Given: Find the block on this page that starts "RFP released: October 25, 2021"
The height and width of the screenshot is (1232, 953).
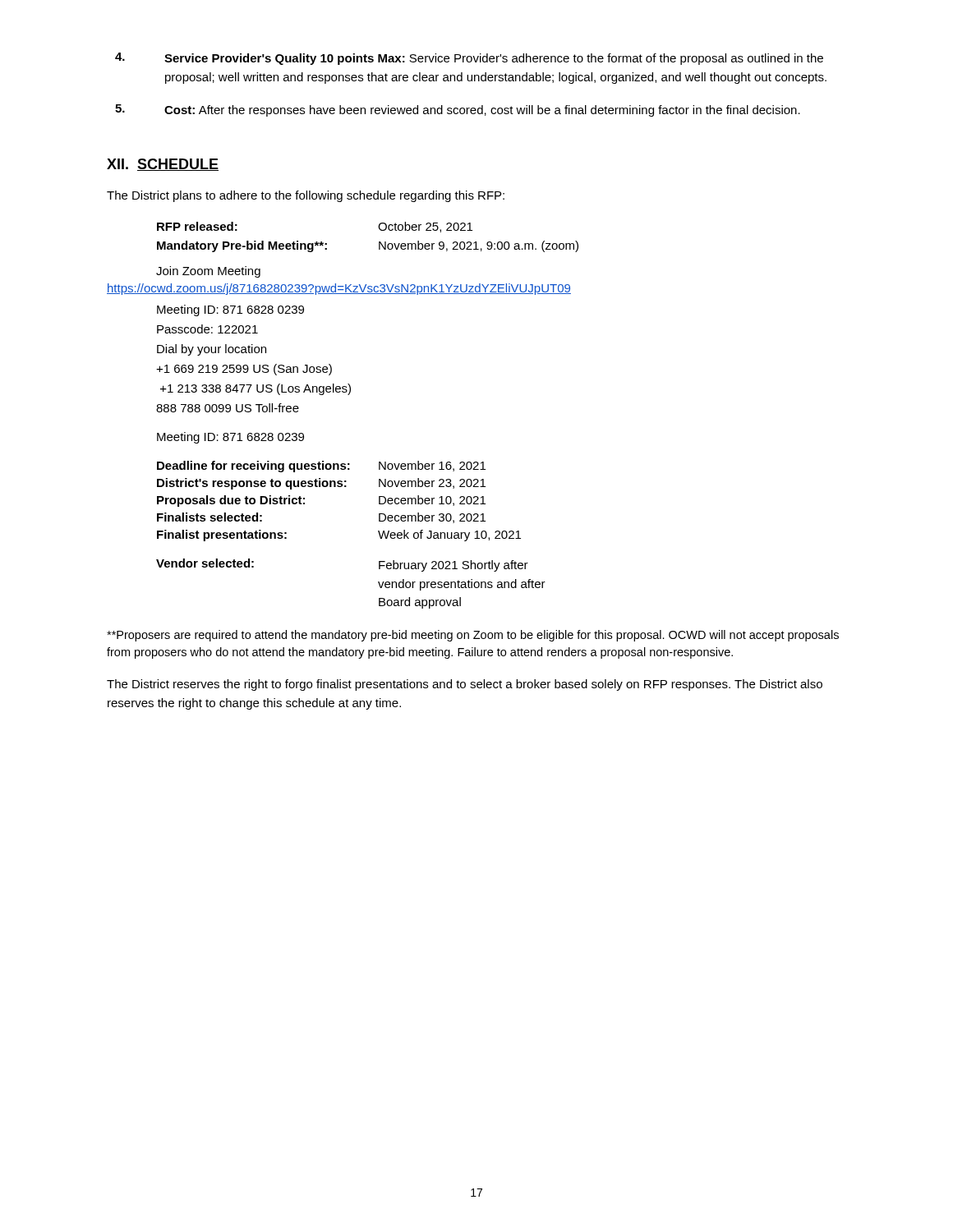Looking at the screenshot, I should pyautogui.click(x=197, y=227).
